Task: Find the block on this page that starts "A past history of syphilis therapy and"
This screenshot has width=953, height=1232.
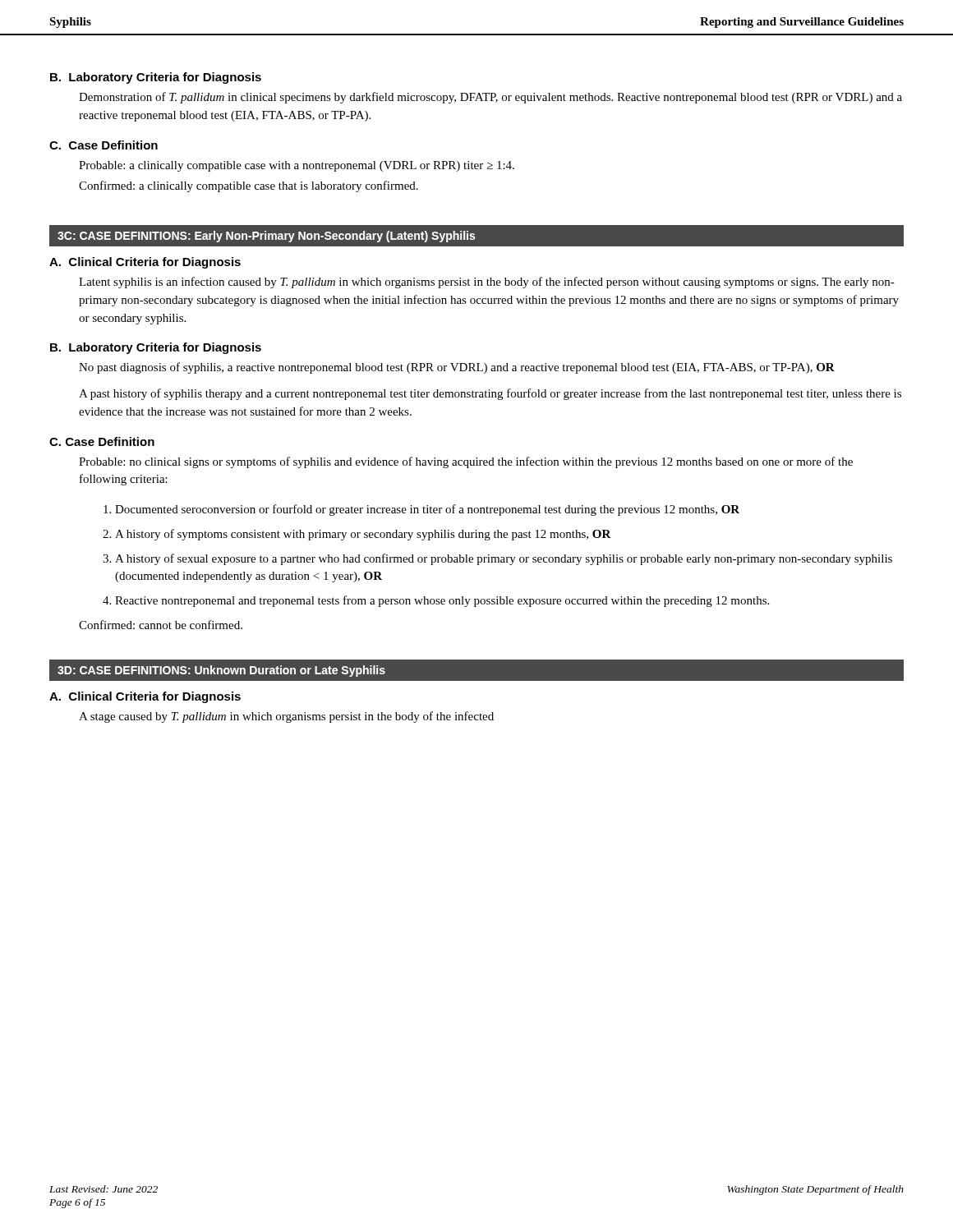Action: click(x=490, y=402)
